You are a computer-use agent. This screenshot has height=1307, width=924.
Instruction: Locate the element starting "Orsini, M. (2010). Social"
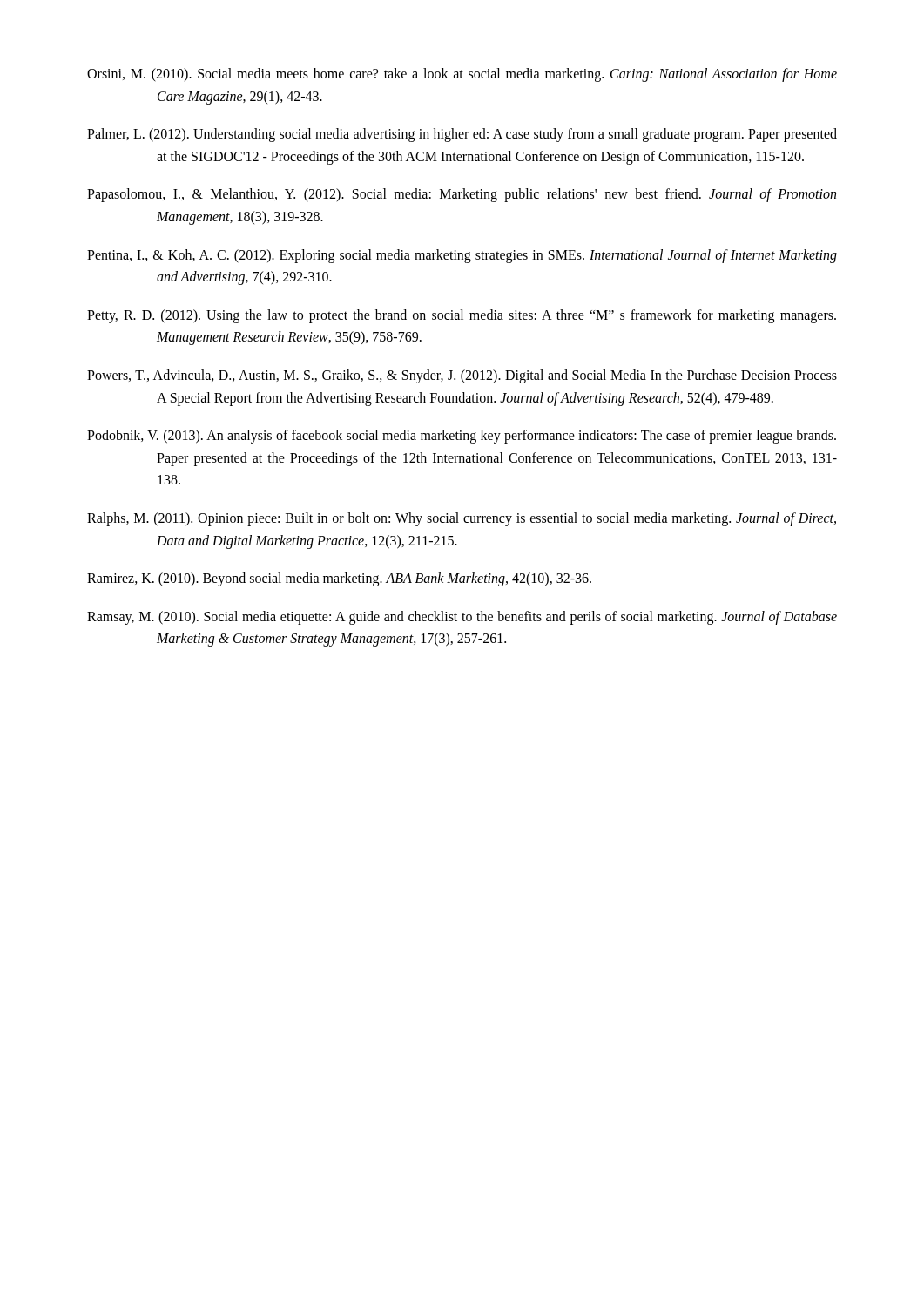click(x=462, y=85)
